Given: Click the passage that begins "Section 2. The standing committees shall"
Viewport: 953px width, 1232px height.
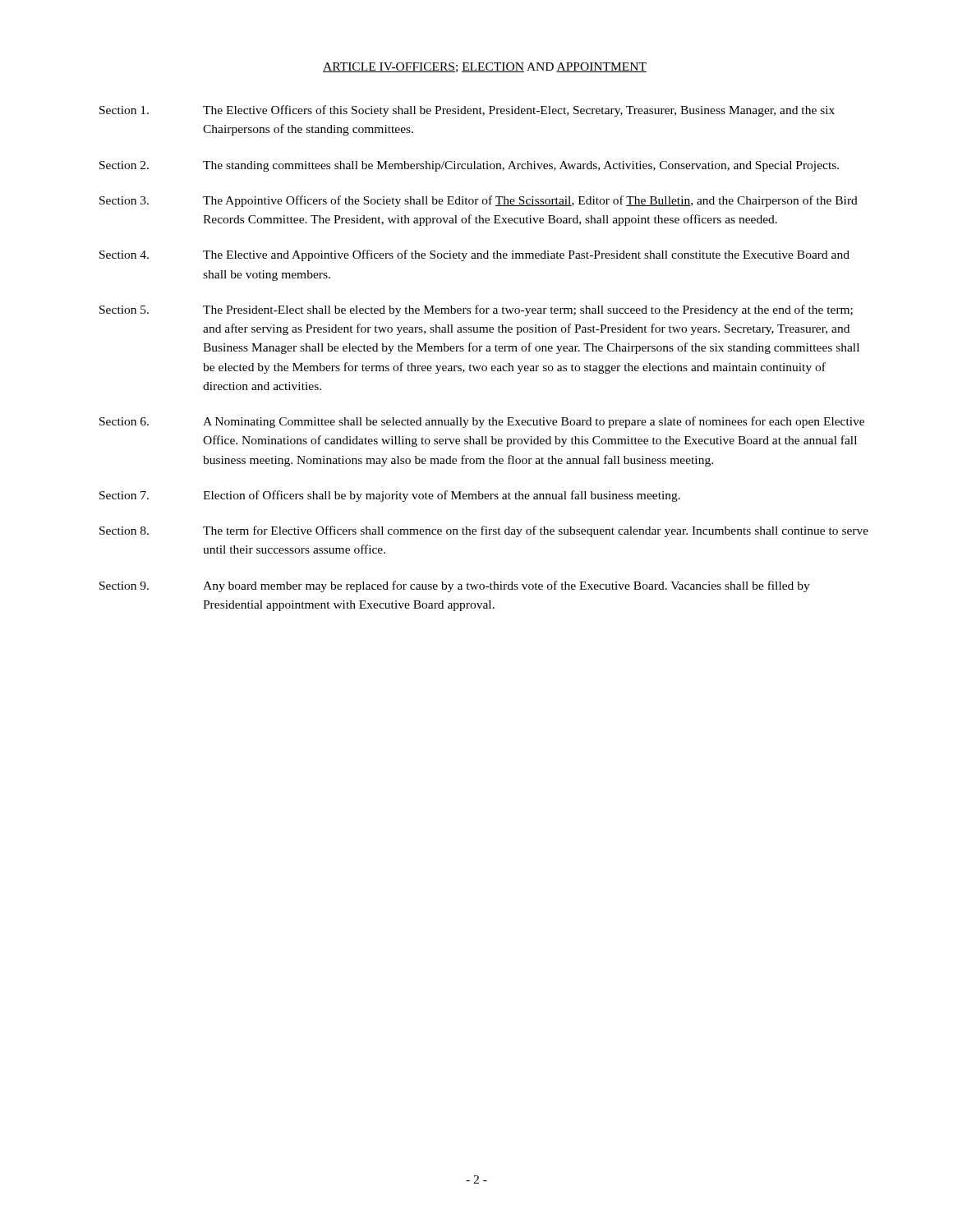Looking at the screenshot, I should pos(485,164).
